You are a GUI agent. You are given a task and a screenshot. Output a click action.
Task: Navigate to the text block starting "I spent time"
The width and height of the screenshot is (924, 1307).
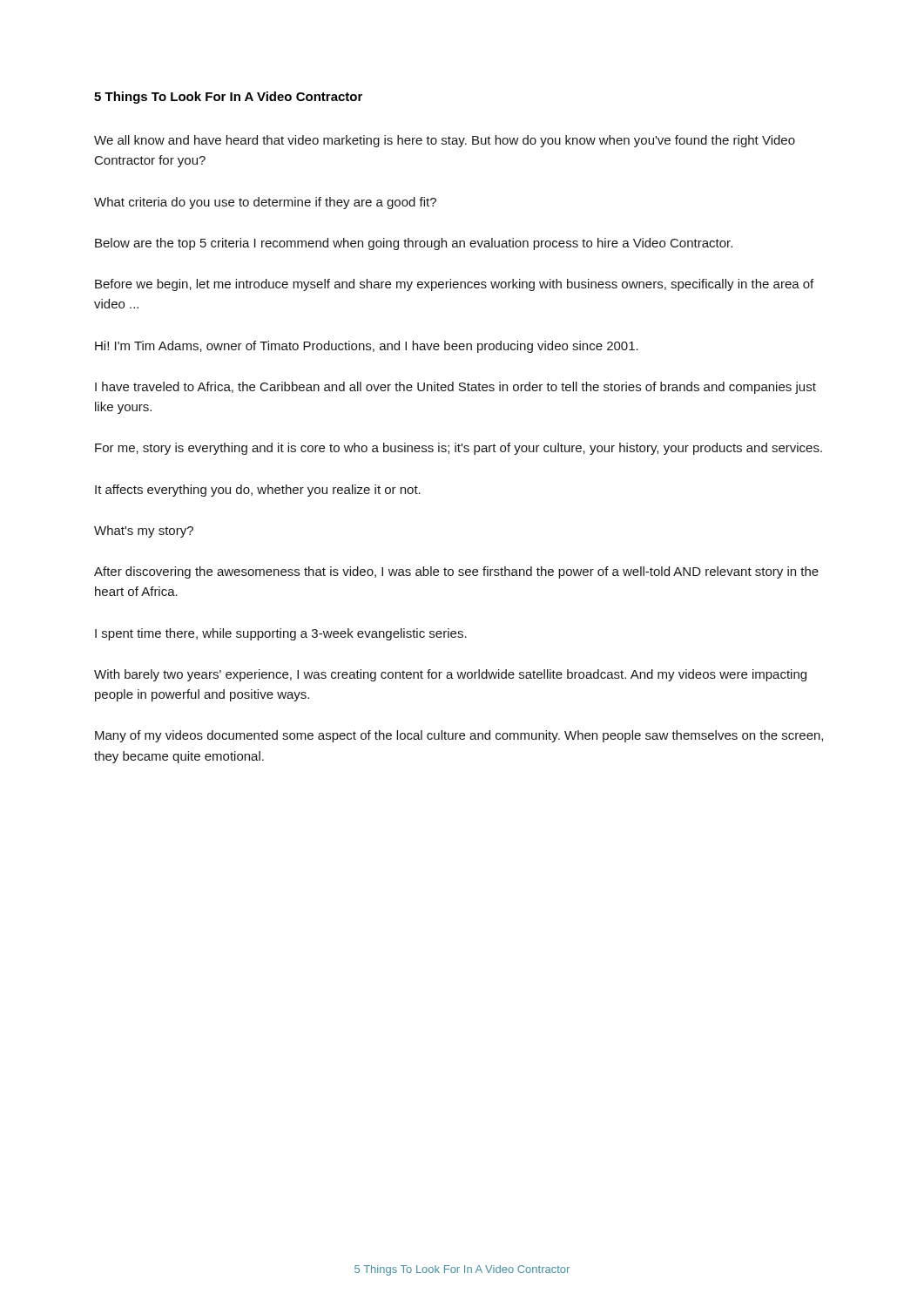coord(281,633)
